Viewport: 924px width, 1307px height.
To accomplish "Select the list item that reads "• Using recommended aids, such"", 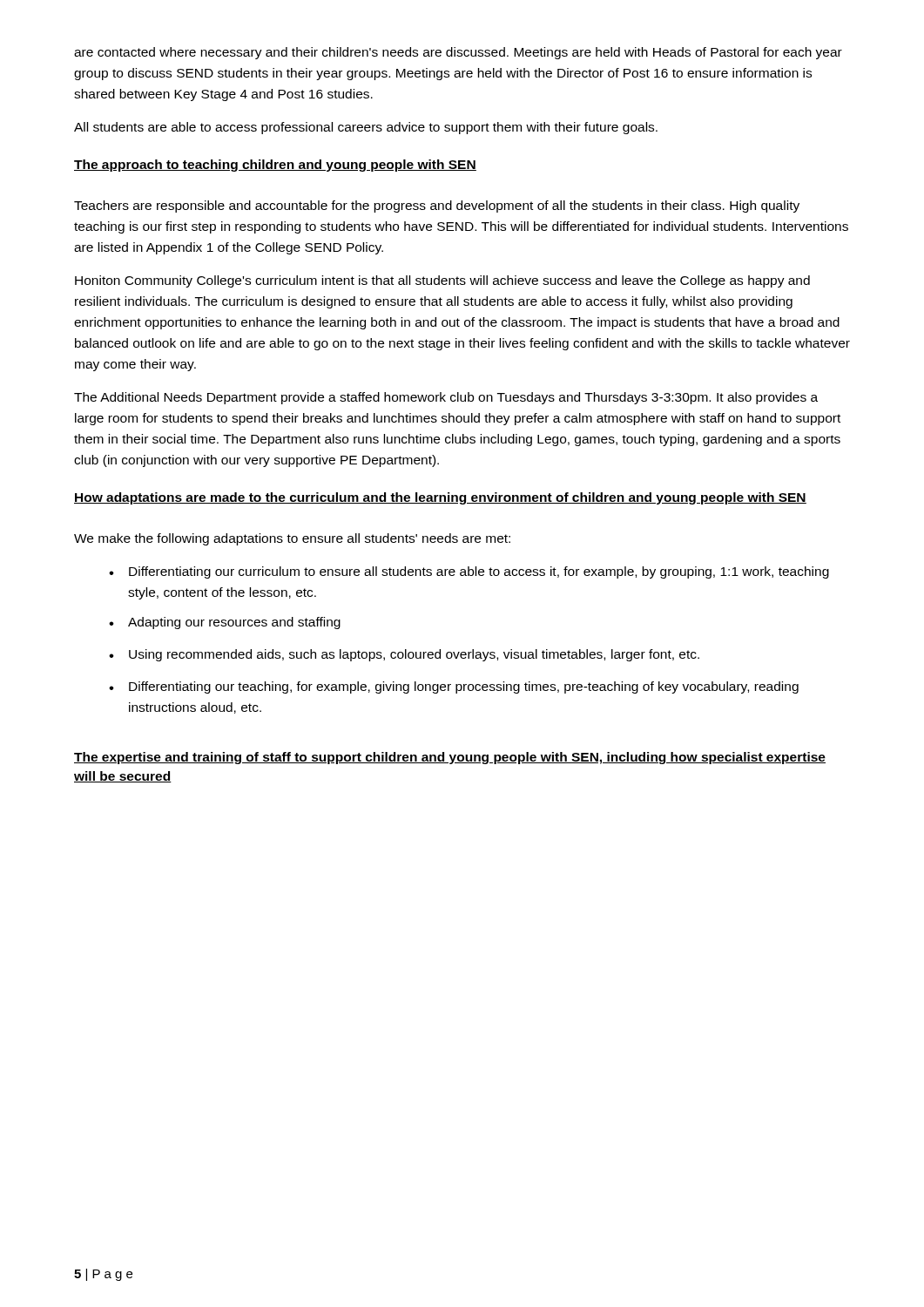I will coord(405,656).
